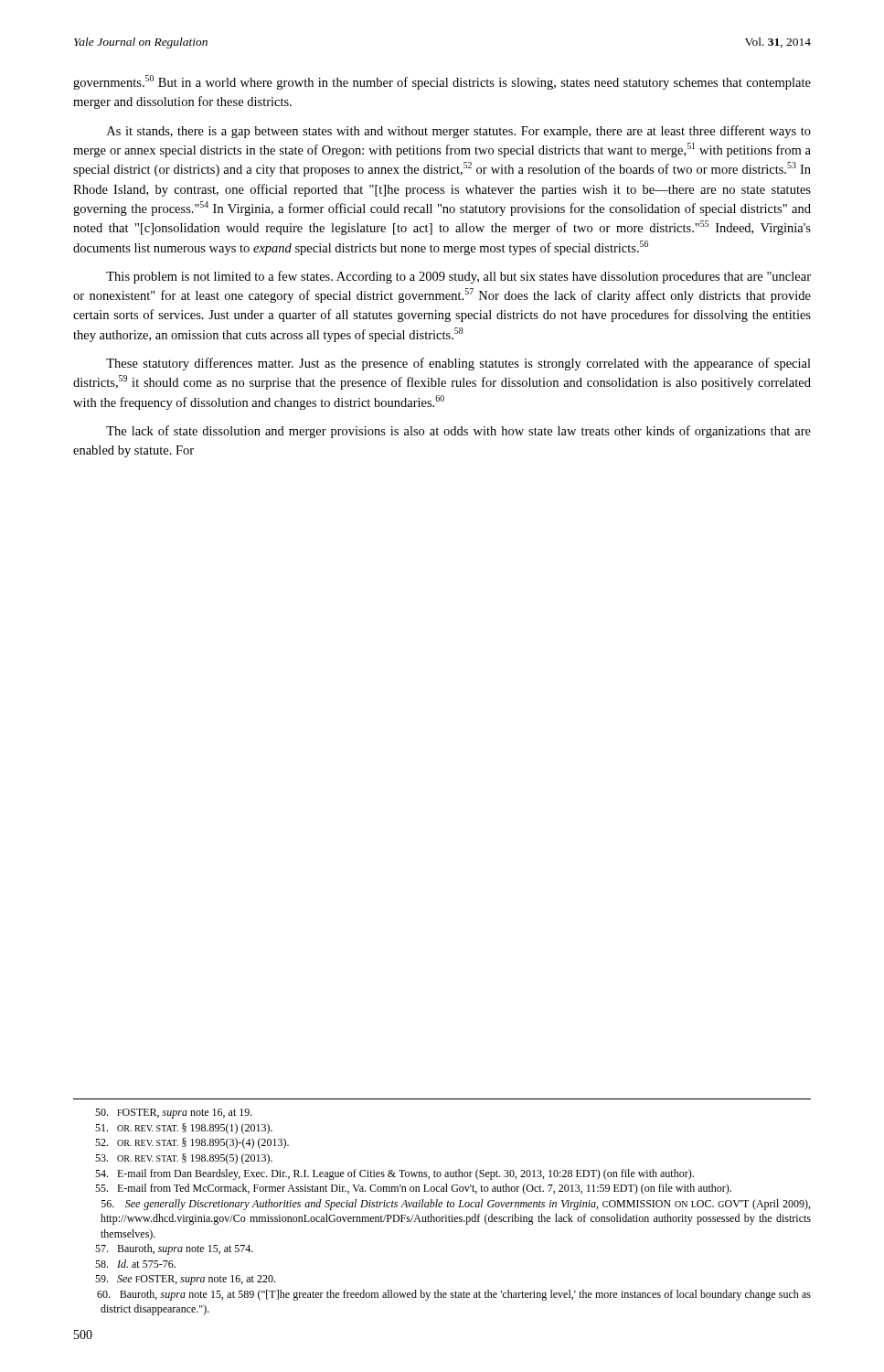Click on the footnote that reads "FOSTER, supra note 16, at"

(x=174, y=1114)
